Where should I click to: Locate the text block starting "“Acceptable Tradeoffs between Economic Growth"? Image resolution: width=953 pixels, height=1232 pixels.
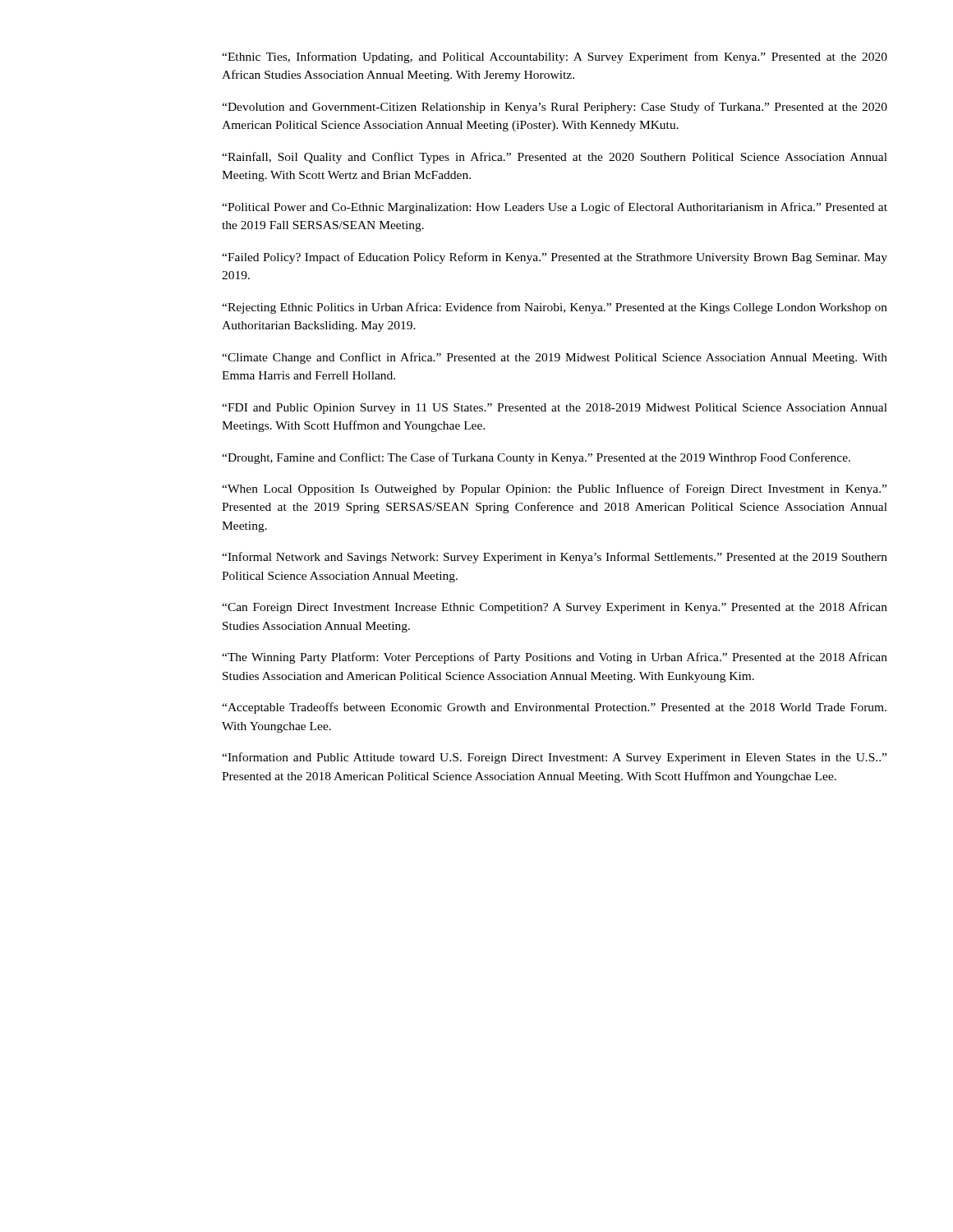click(x=555, y=716)
